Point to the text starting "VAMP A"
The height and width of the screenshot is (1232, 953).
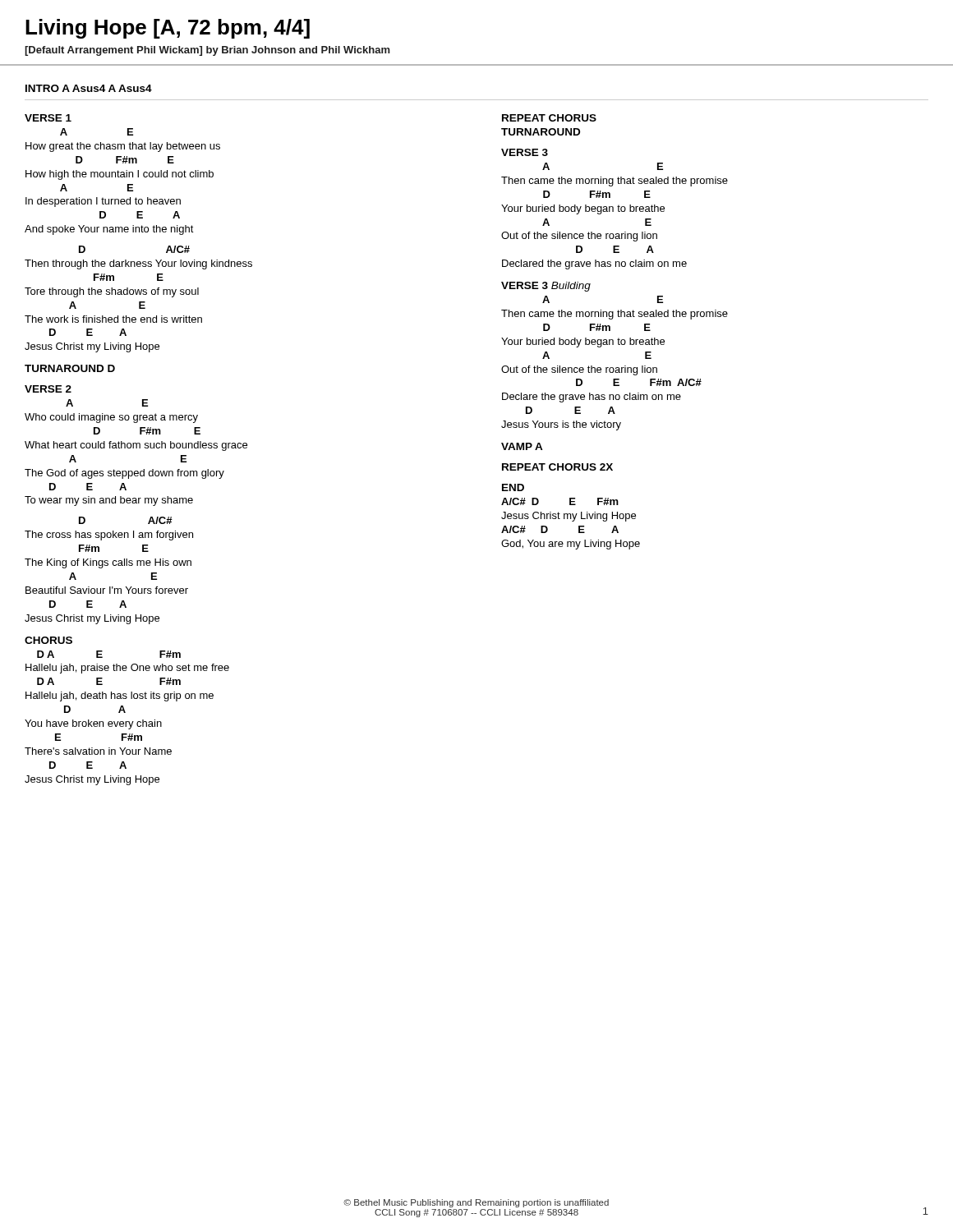(x=522, y=446)
